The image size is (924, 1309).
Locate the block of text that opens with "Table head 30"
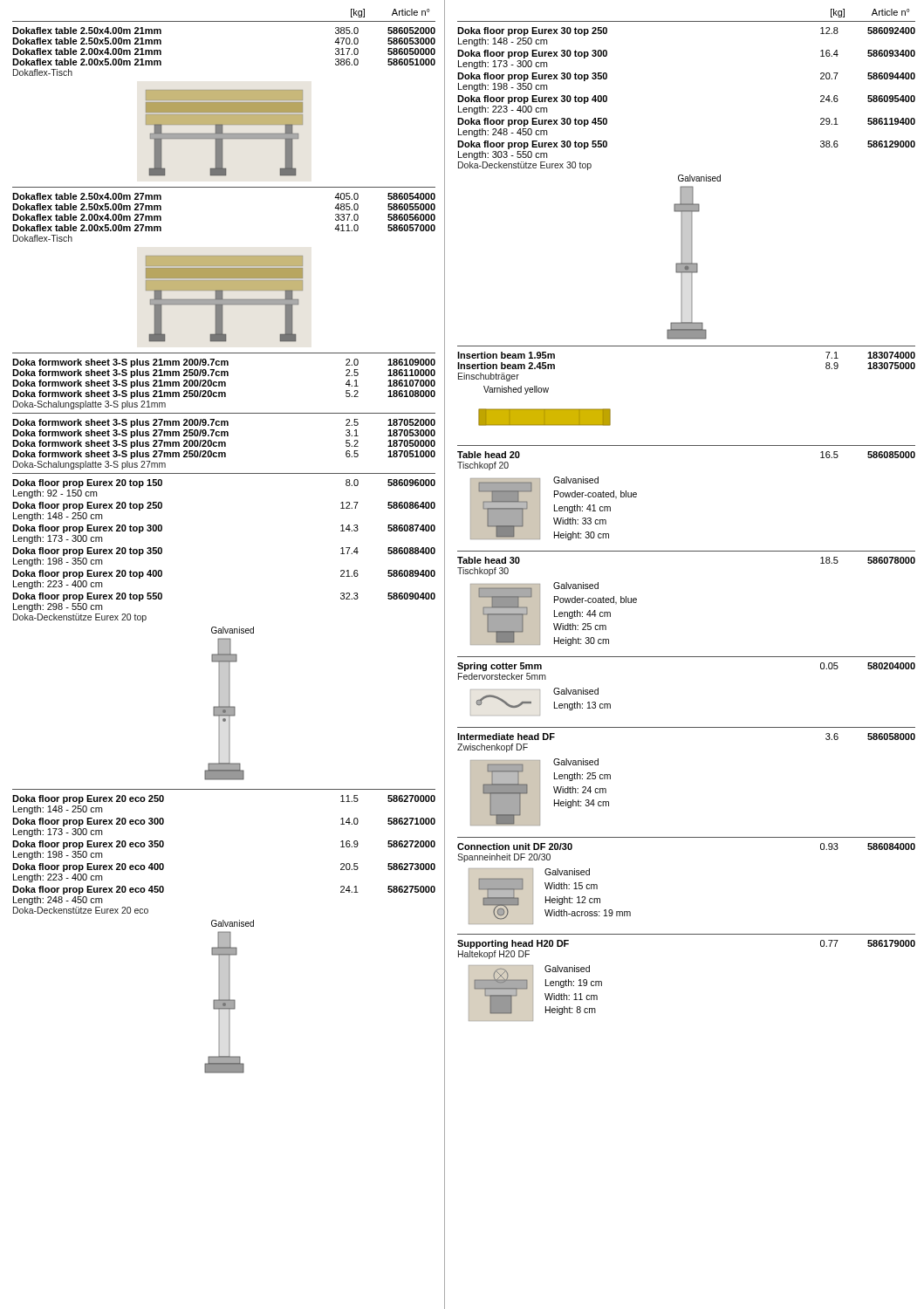click(x=486, y=560)
